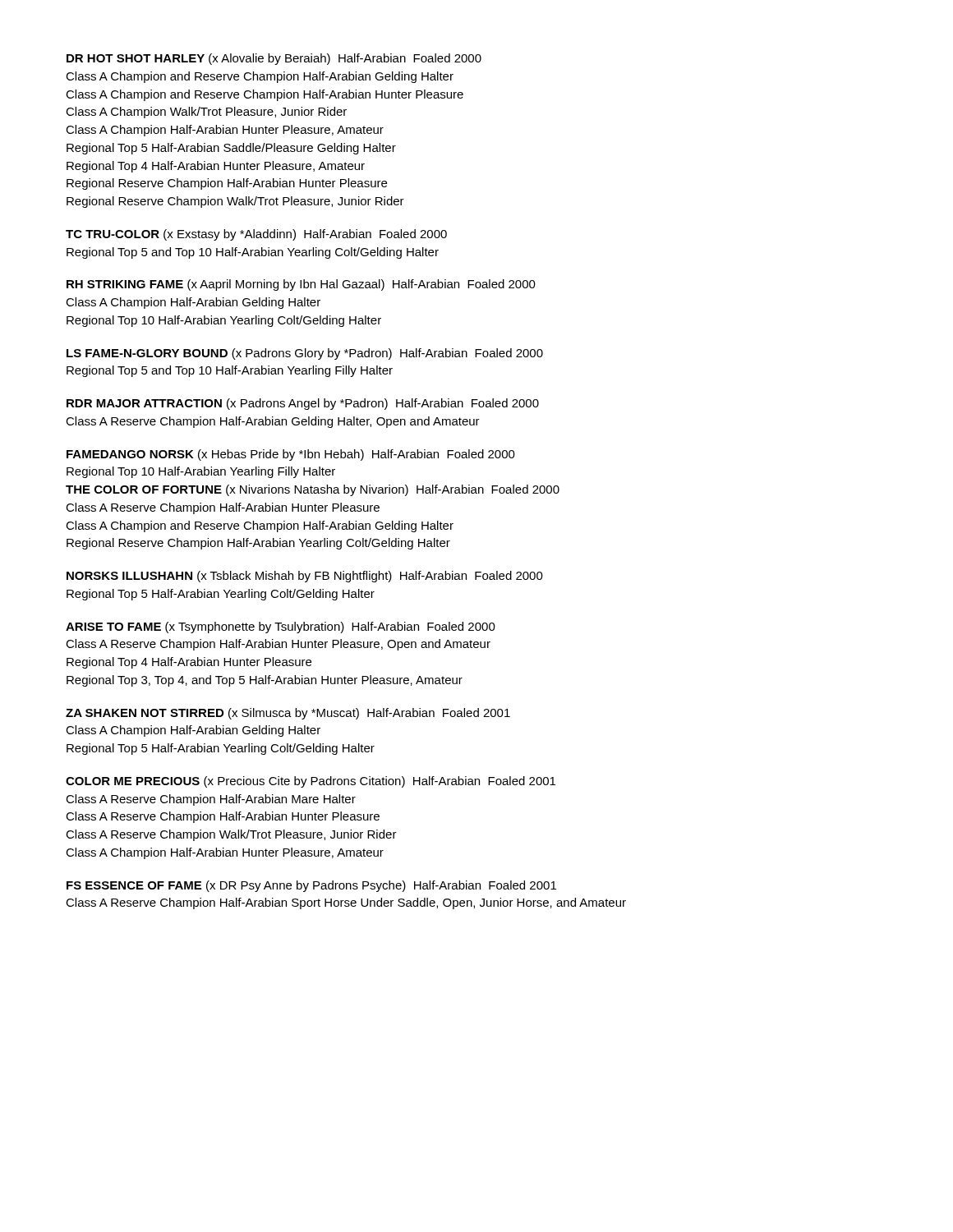Image resolution: width=953 pixels, height=1232 pixels.
Task: Locate the list item that says "FS ESSENCE OF FAME (x DR"
Action: pos(476,894)
